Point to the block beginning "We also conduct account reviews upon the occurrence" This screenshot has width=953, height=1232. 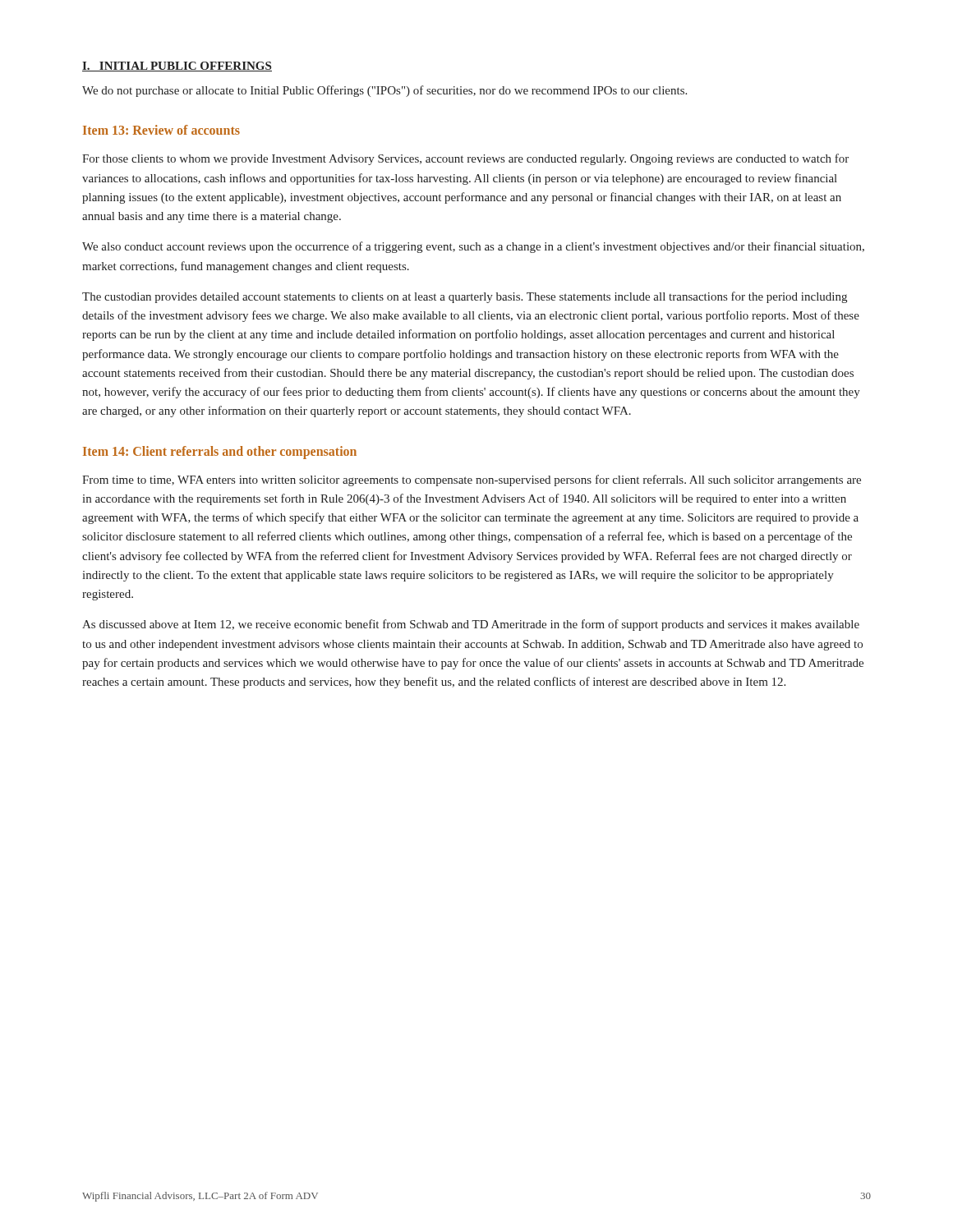click(474, 256)
